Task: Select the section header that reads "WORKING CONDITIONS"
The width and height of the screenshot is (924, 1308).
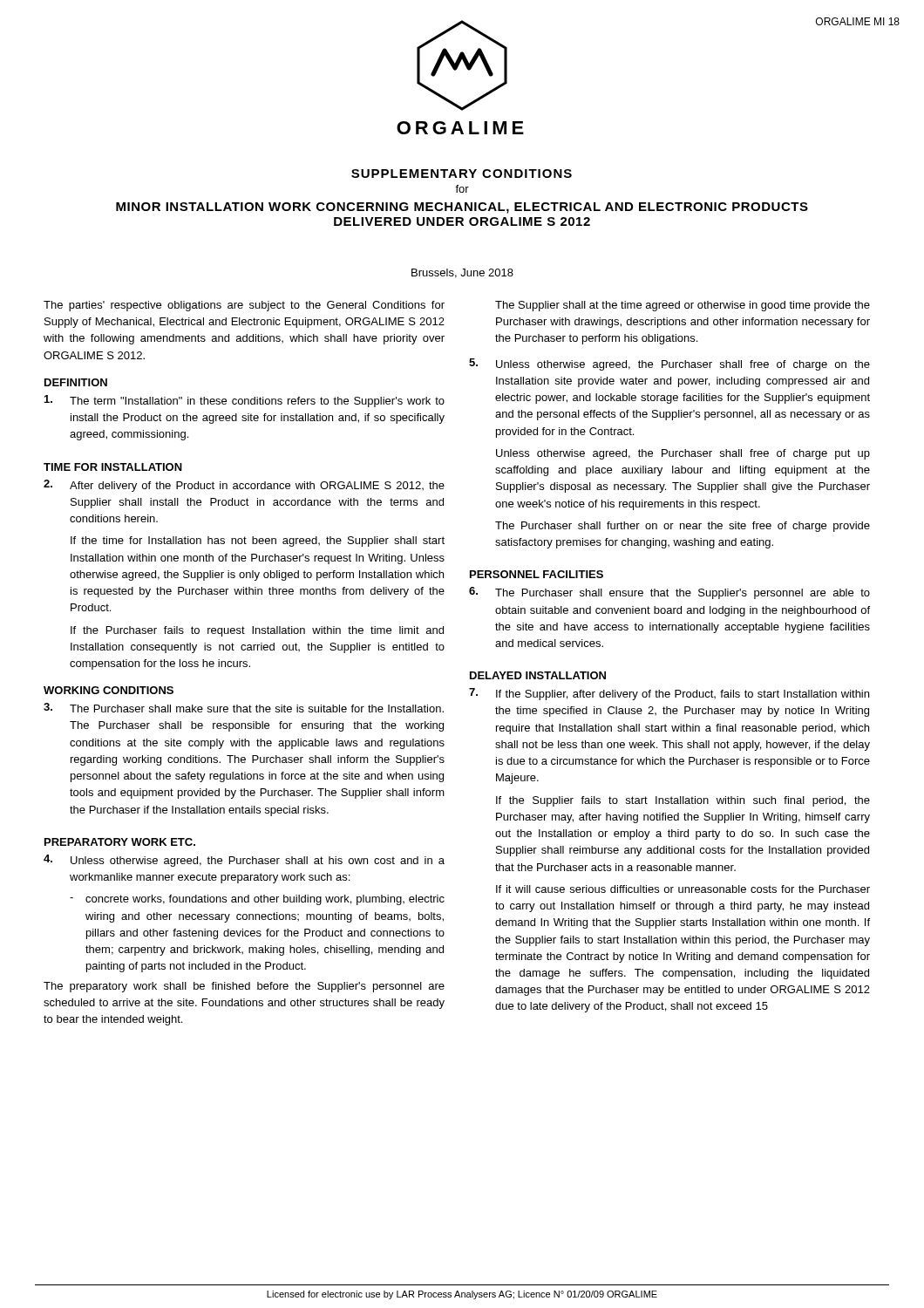Action: [109, 690]
